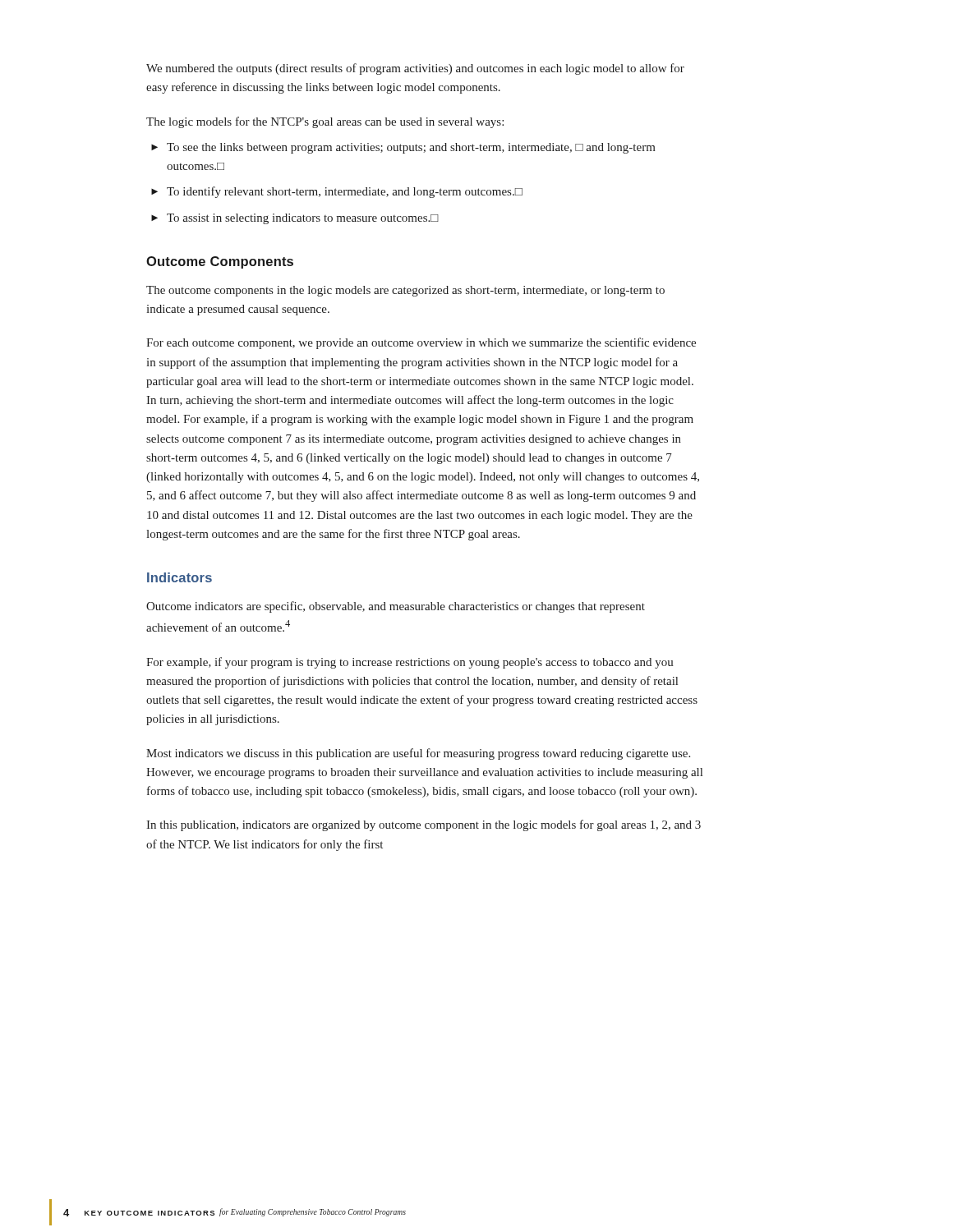This screenshot has width=953, height=1232.
Task: Select the text block with the text "Outcome indicators are specific,"
Action: tap(395, 617)
